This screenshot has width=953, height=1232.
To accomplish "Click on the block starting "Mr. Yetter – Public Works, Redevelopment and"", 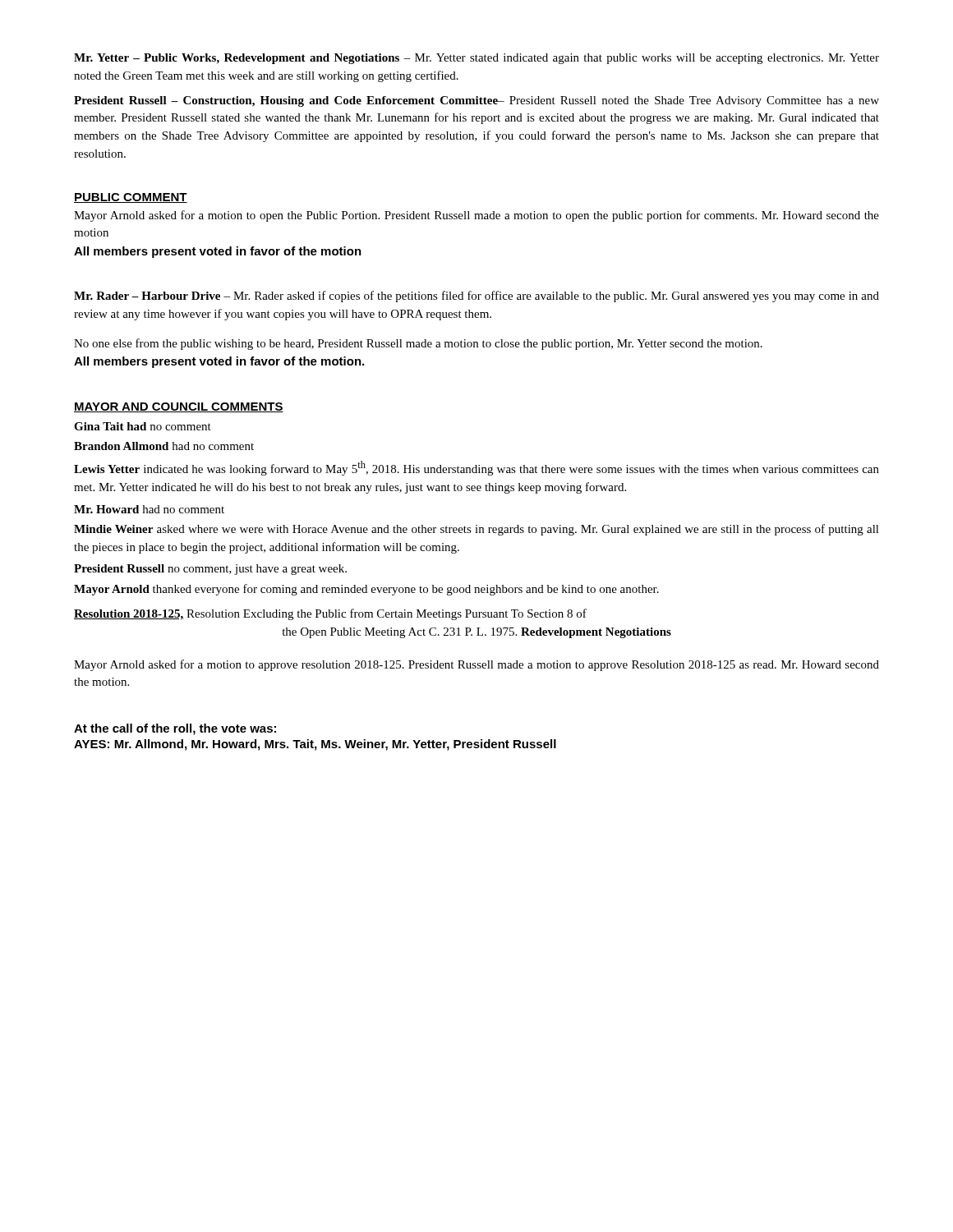I will [476, 66].
